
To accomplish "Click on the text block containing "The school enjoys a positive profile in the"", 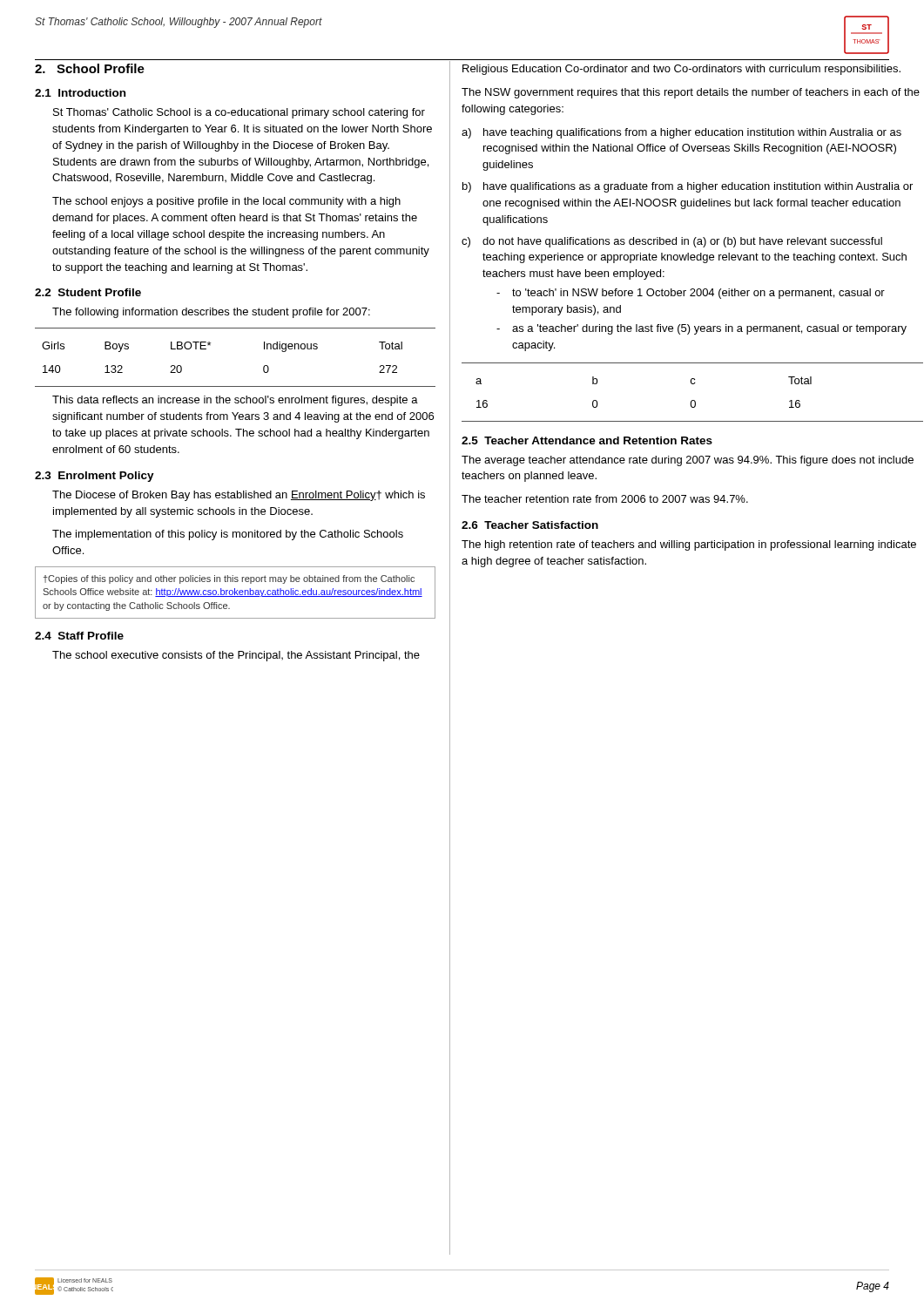I will (x=241, y=234).
